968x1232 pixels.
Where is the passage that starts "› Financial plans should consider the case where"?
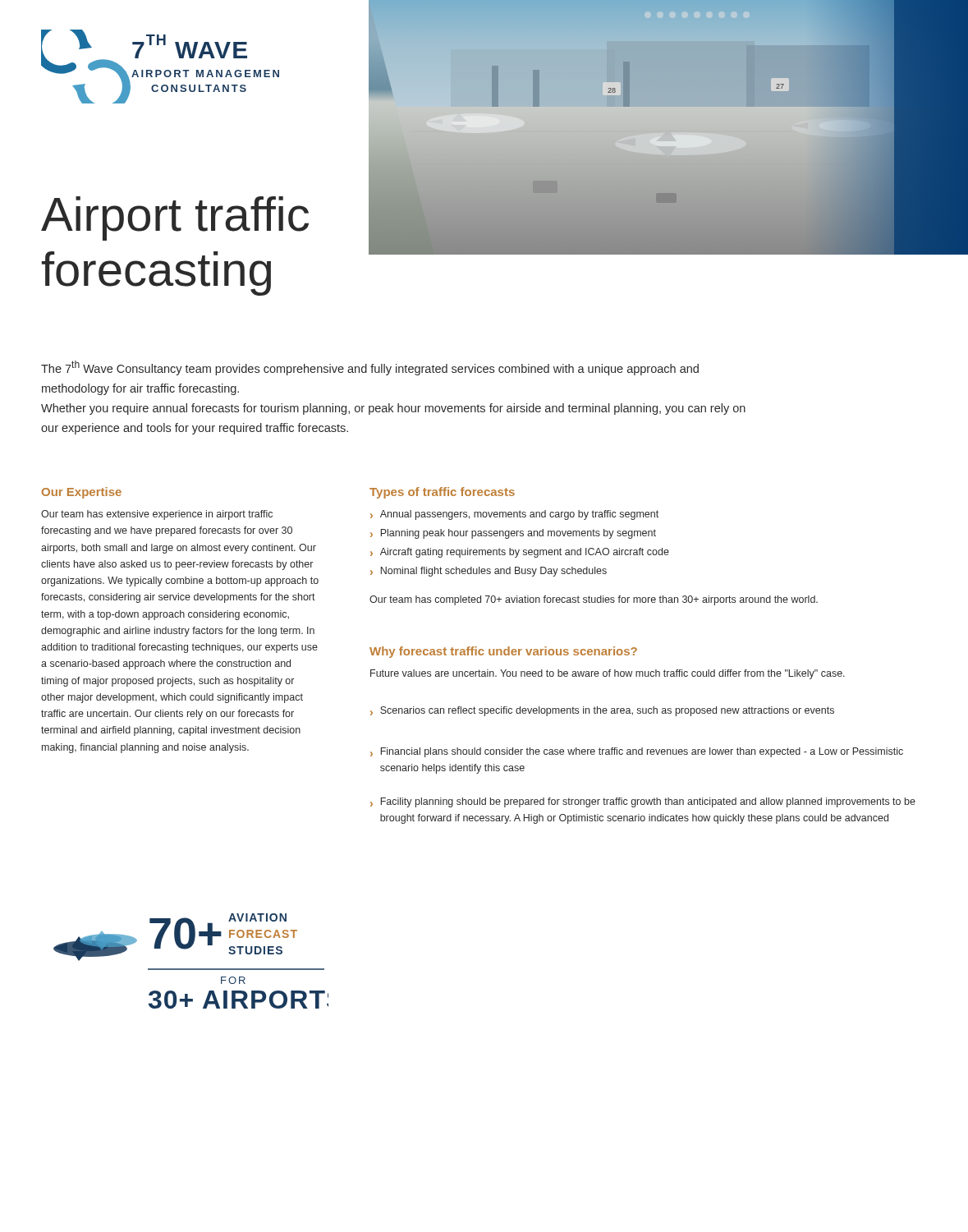(649, 760)
